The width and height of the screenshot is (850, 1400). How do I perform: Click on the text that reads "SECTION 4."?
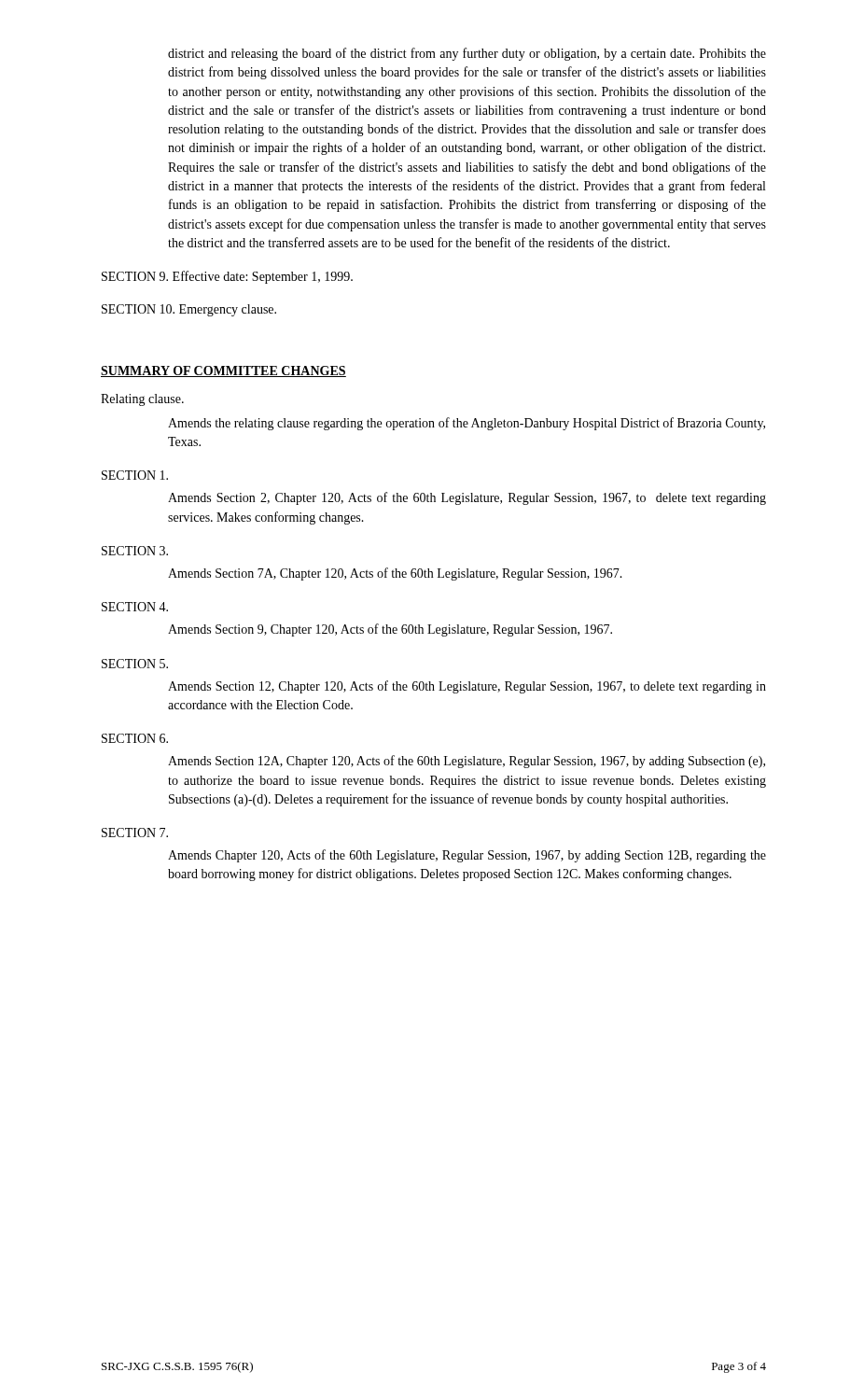(x=135, y=607)
